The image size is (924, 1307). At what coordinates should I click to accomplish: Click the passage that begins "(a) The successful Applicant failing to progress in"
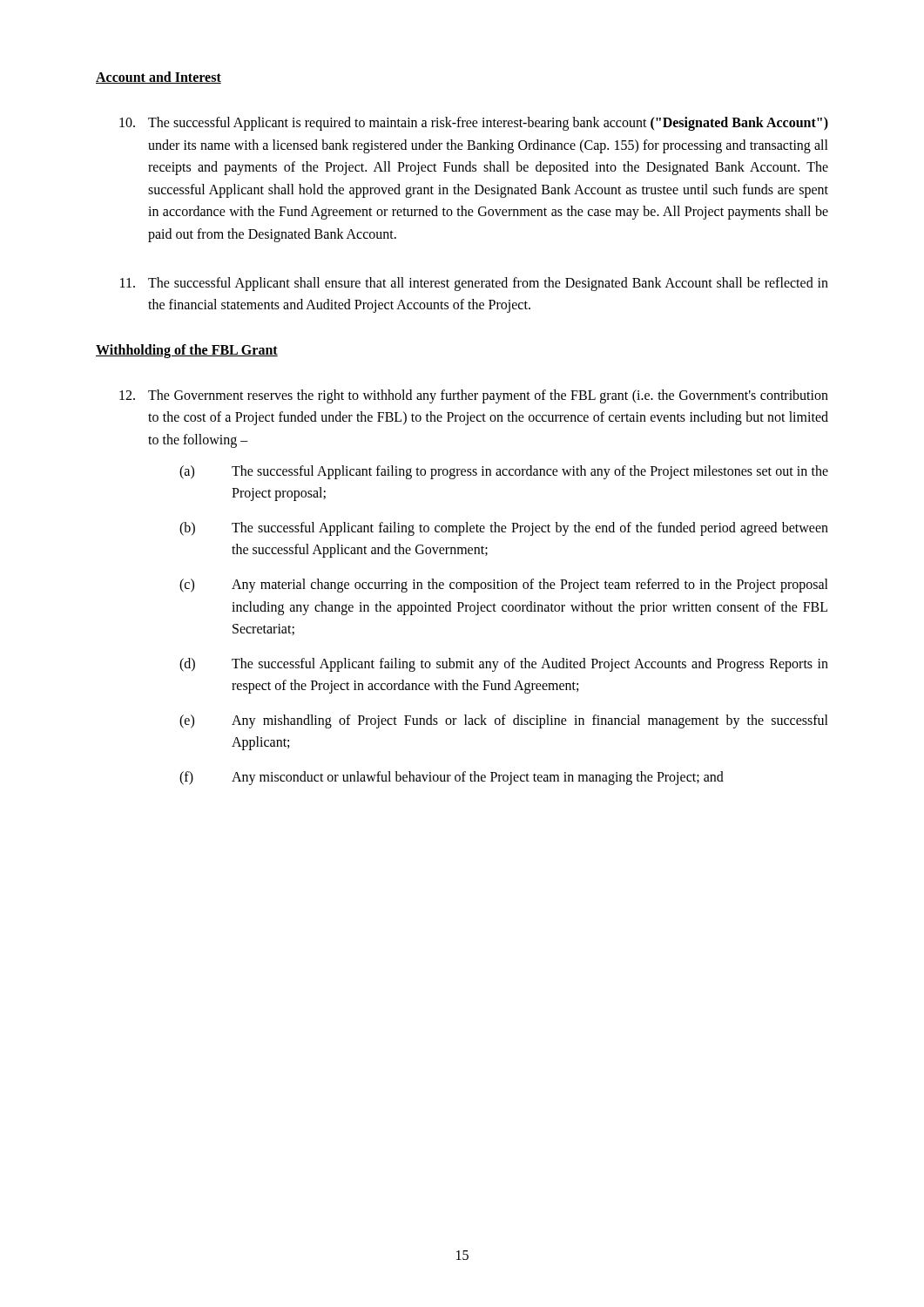(x=488, y=482)
